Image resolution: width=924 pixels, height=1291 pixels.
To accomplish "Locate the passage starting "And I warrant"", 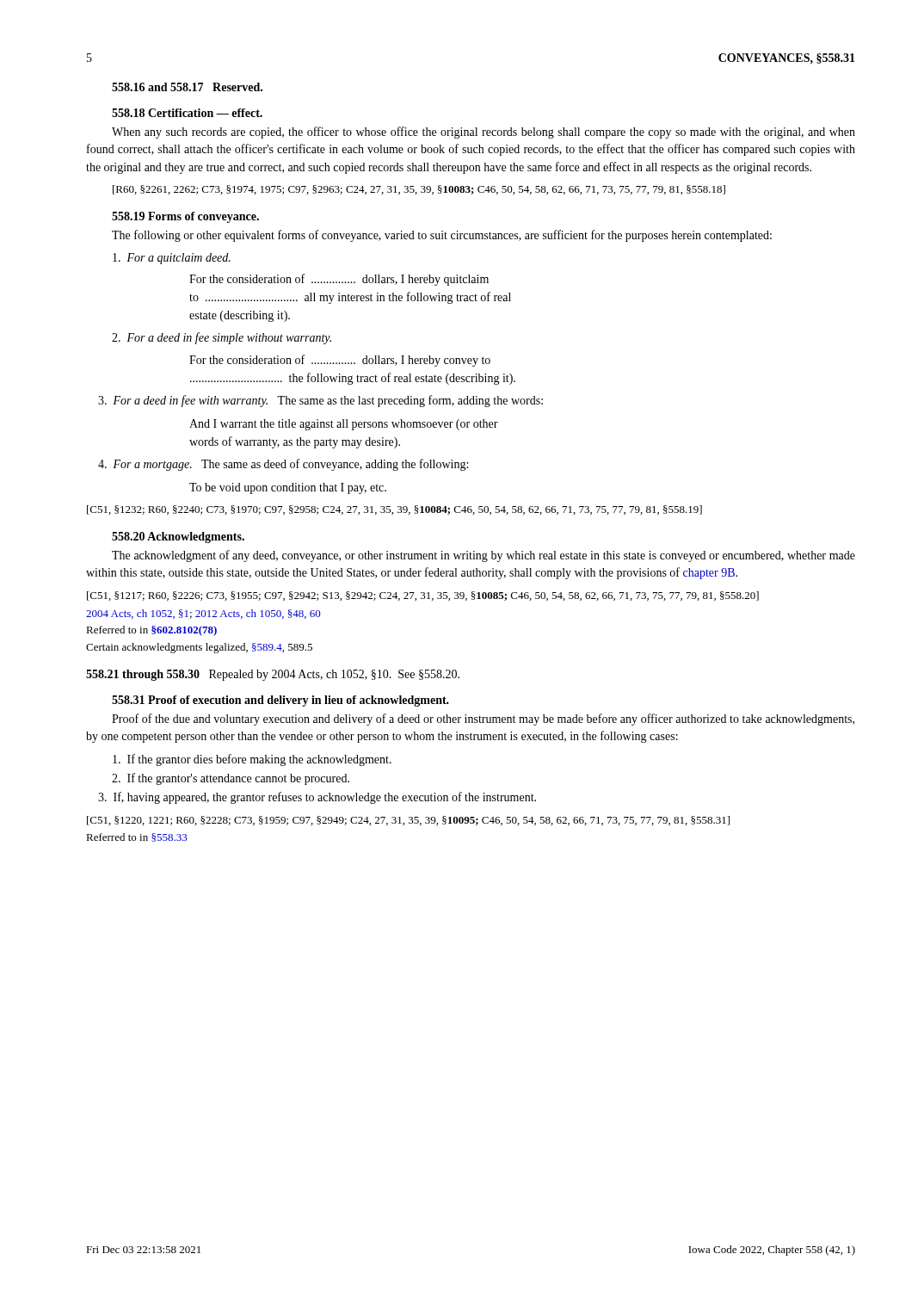I will coord(343,433).
